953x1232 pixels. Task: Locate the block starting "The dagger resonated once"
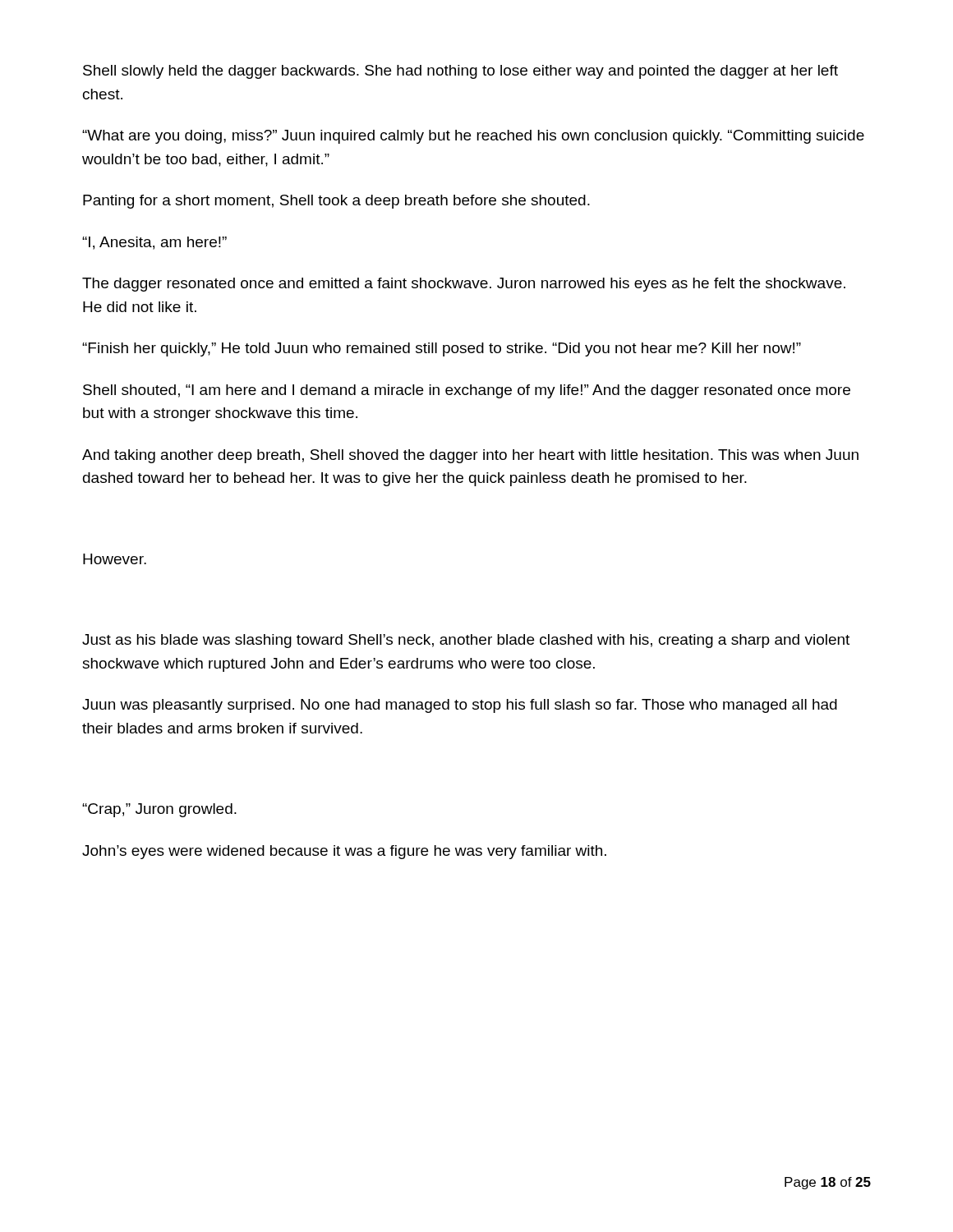click(464, 295)
